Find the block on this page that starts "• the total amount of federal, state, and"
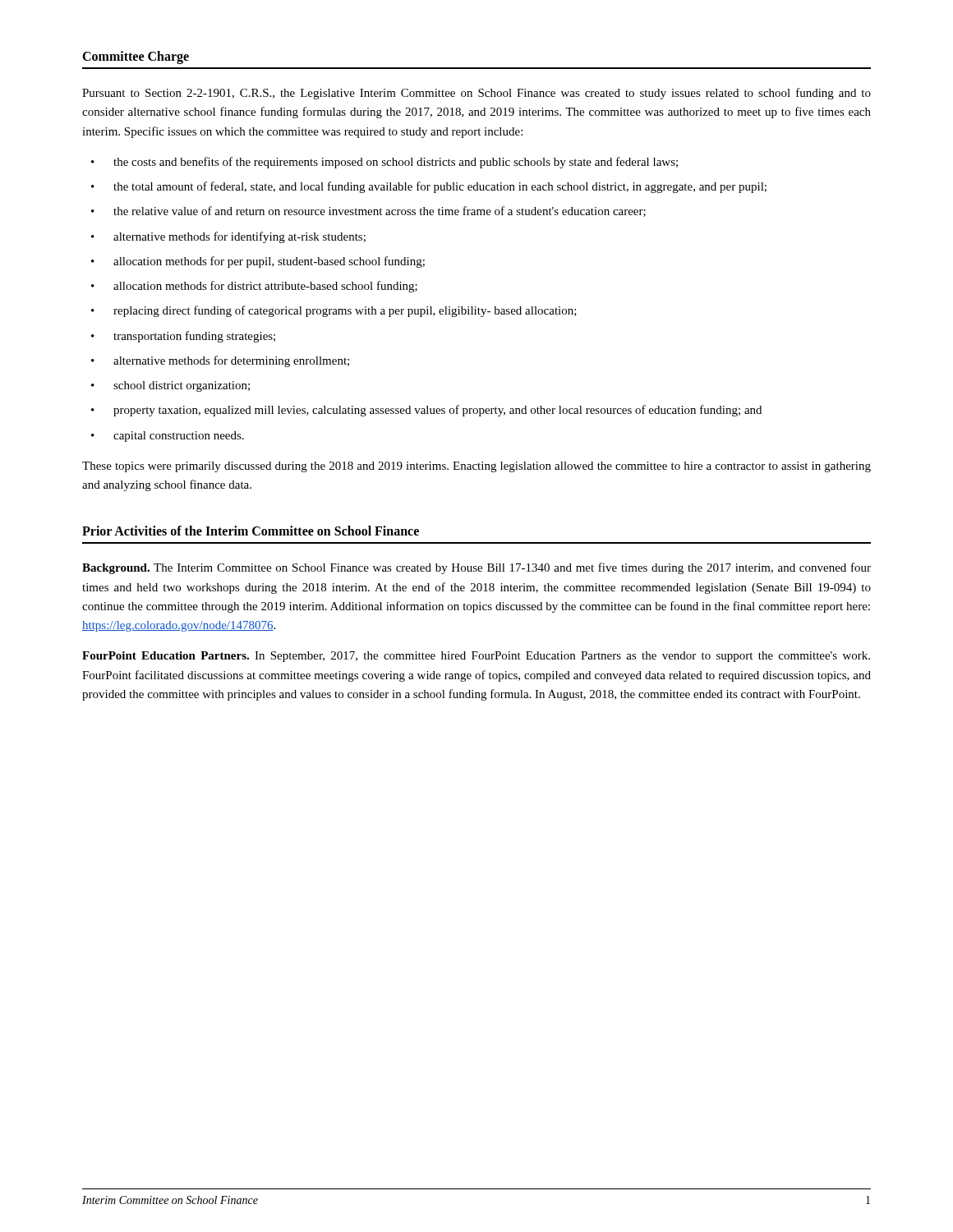 coord(476,187)
